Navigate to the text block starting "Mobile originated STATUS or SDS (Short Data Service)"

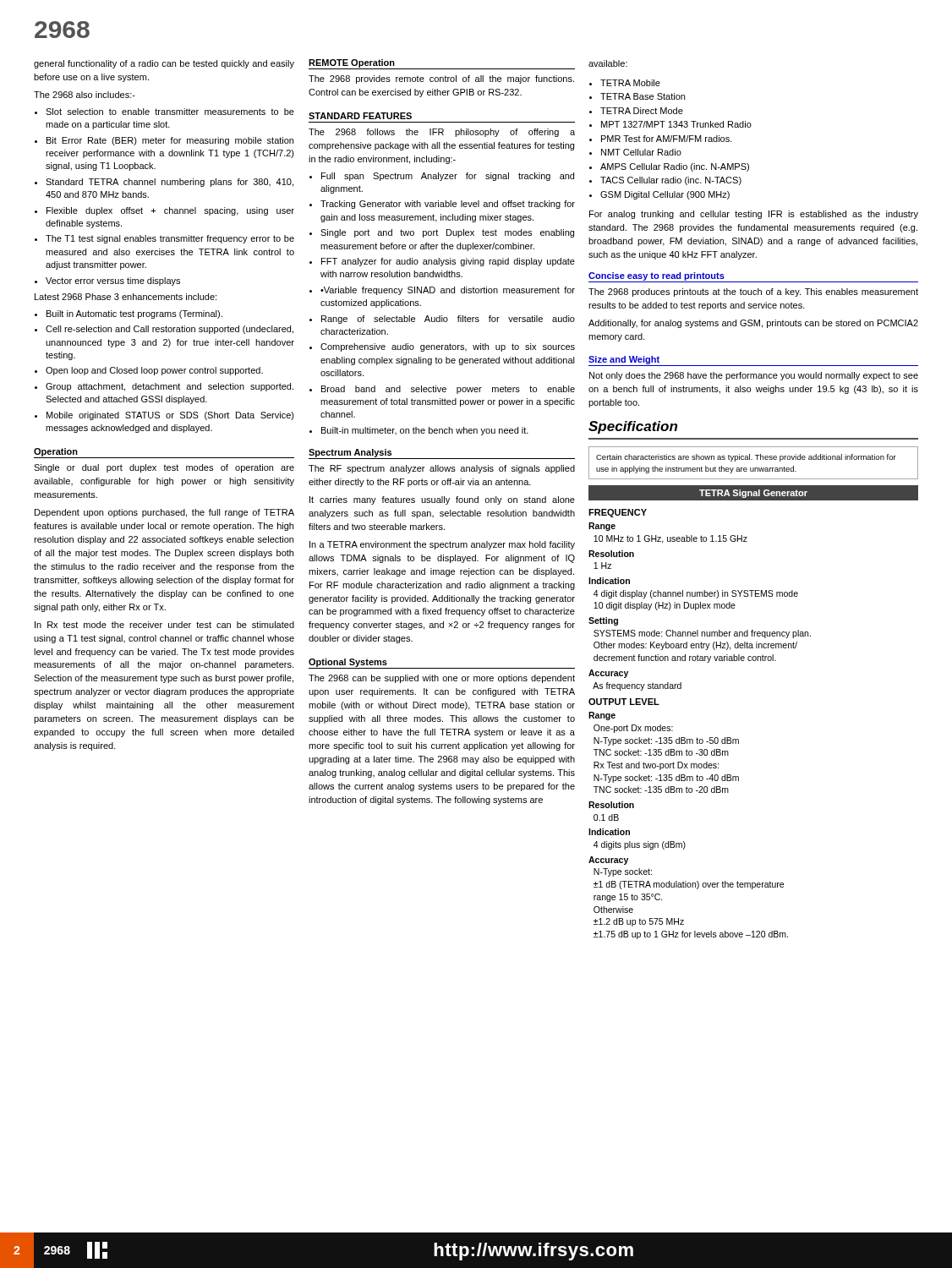(x=170, y=421)
